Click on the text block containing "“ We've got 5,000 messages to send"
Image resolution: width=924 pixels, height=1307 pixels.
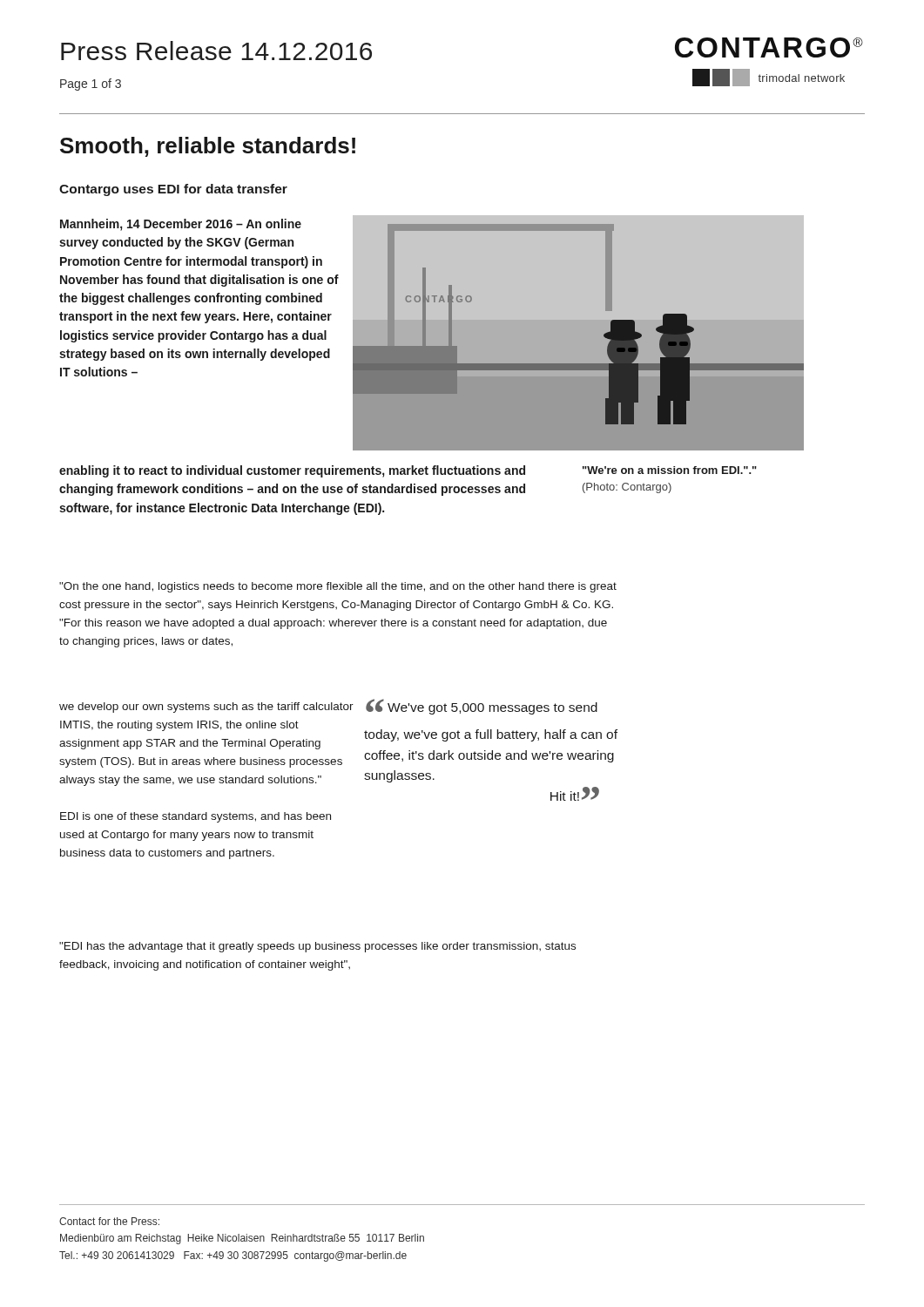pos(493,752)
